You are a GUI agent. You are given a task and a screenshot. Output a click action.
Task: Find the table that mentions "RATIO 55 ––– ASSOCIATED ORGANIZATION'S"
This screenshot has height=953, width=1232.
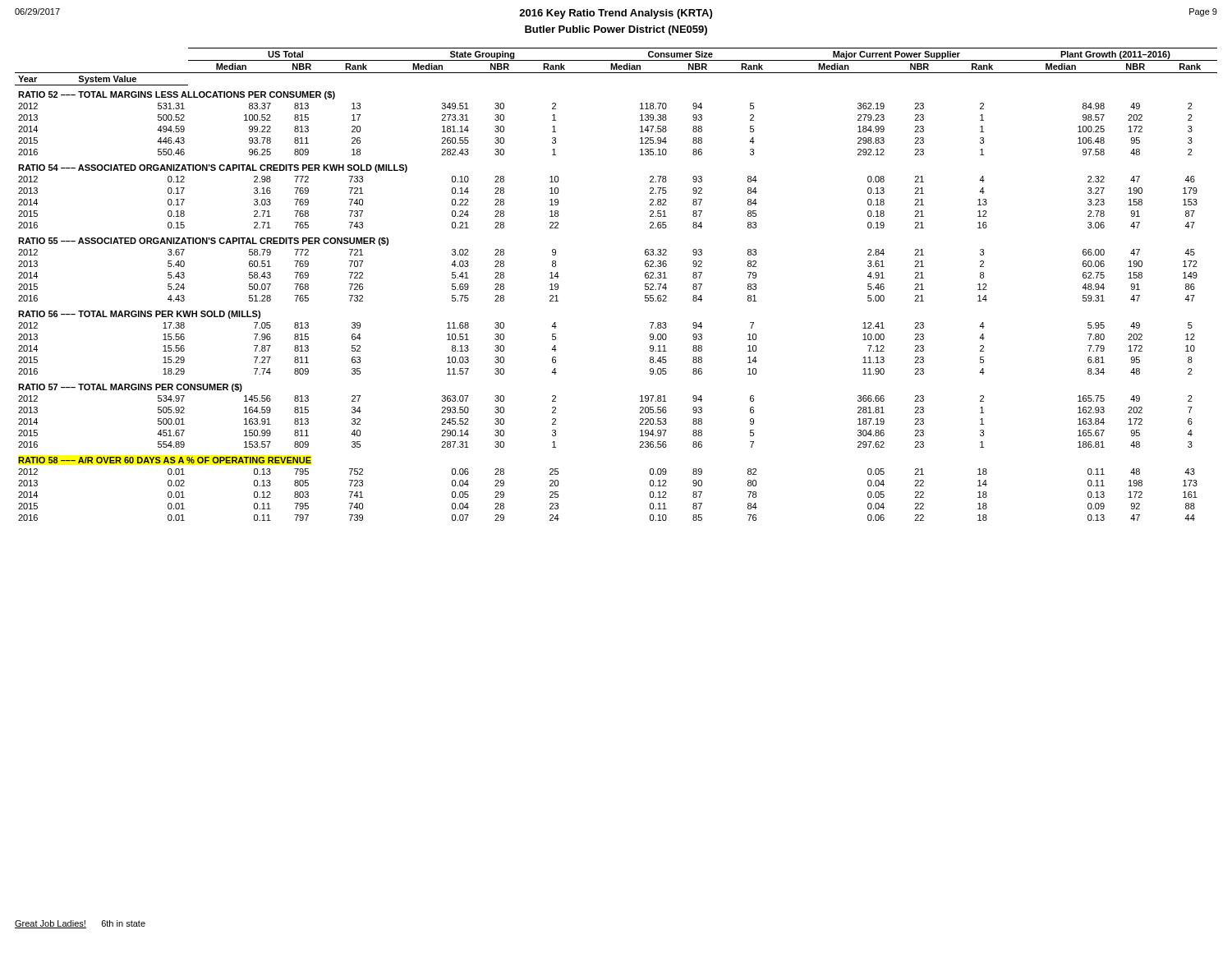click(x=616, y=285)
